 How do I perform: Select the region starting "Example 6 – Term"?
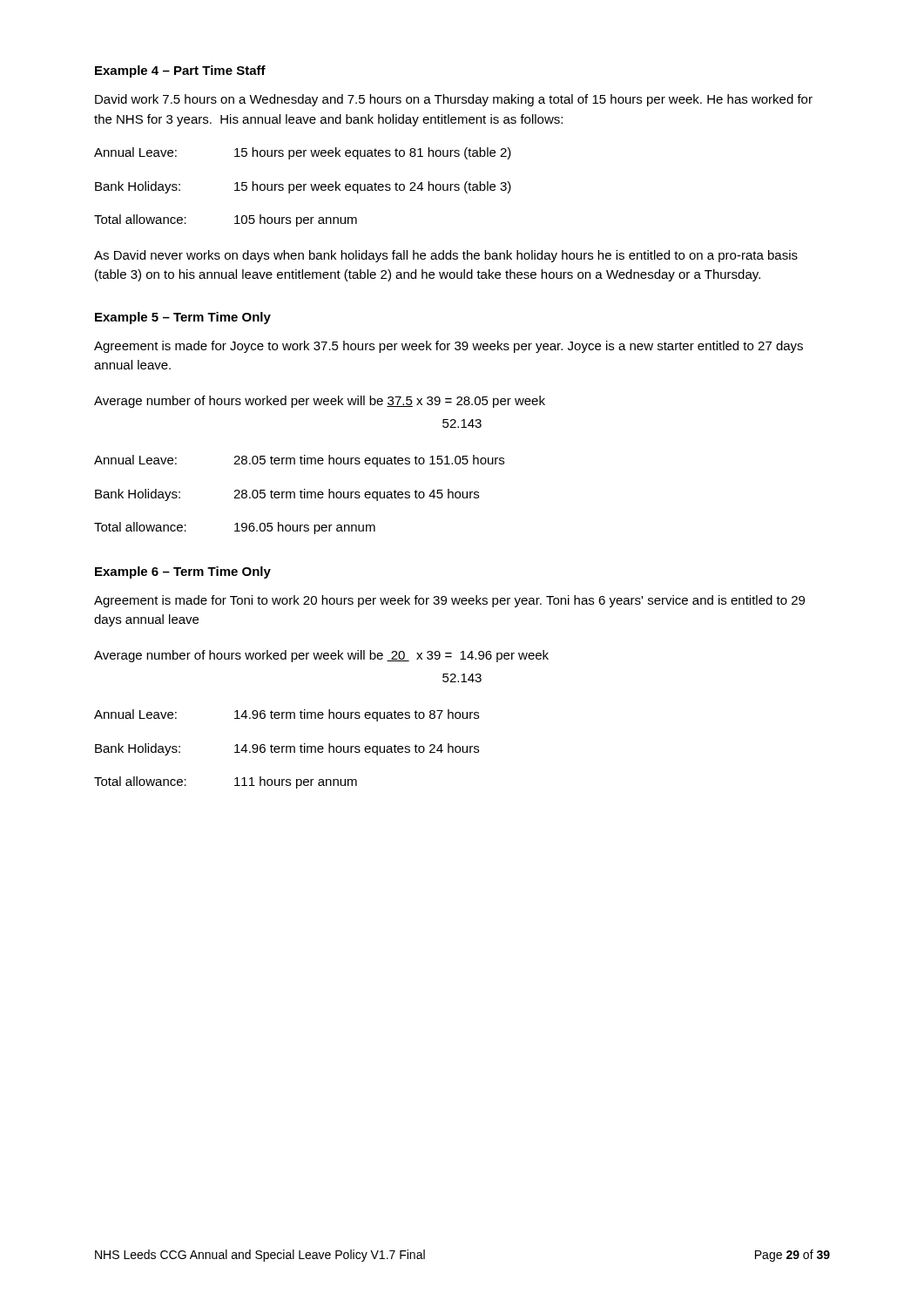(x=182, y=571)
